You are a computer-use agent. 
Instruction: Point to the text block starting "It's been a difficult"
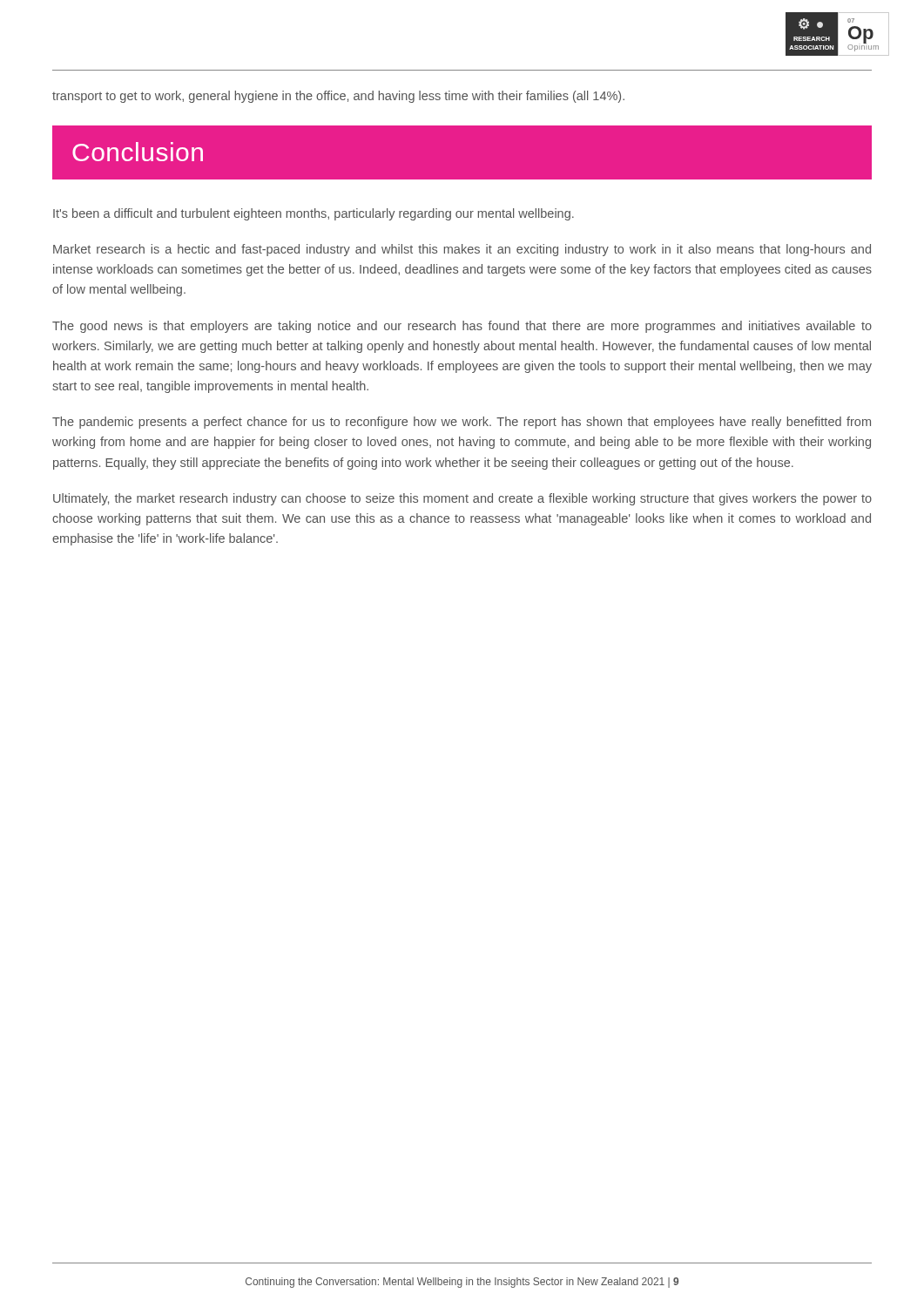[313, 213]
